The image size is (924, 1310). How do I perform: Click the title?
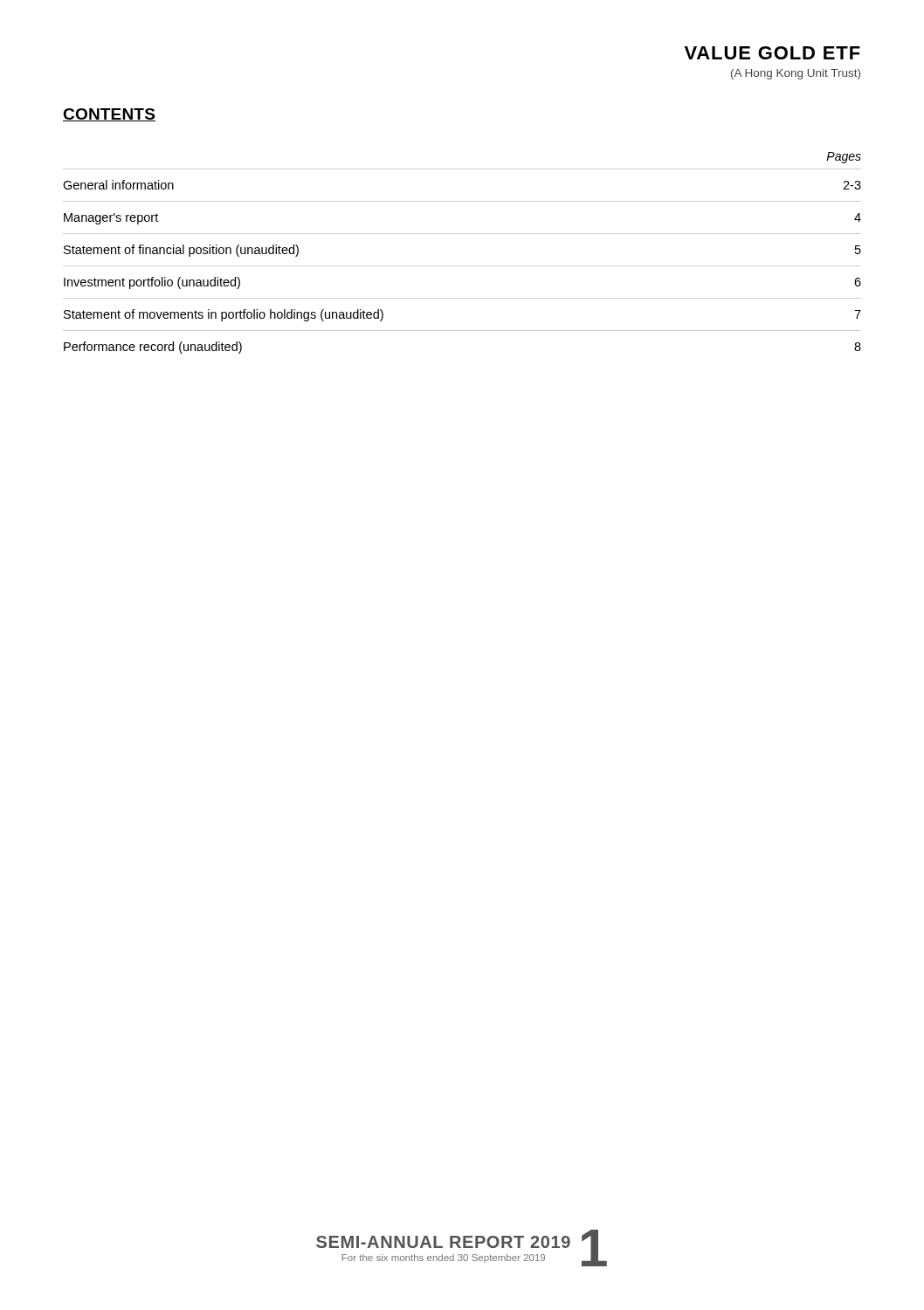click(x=109, y=114)
